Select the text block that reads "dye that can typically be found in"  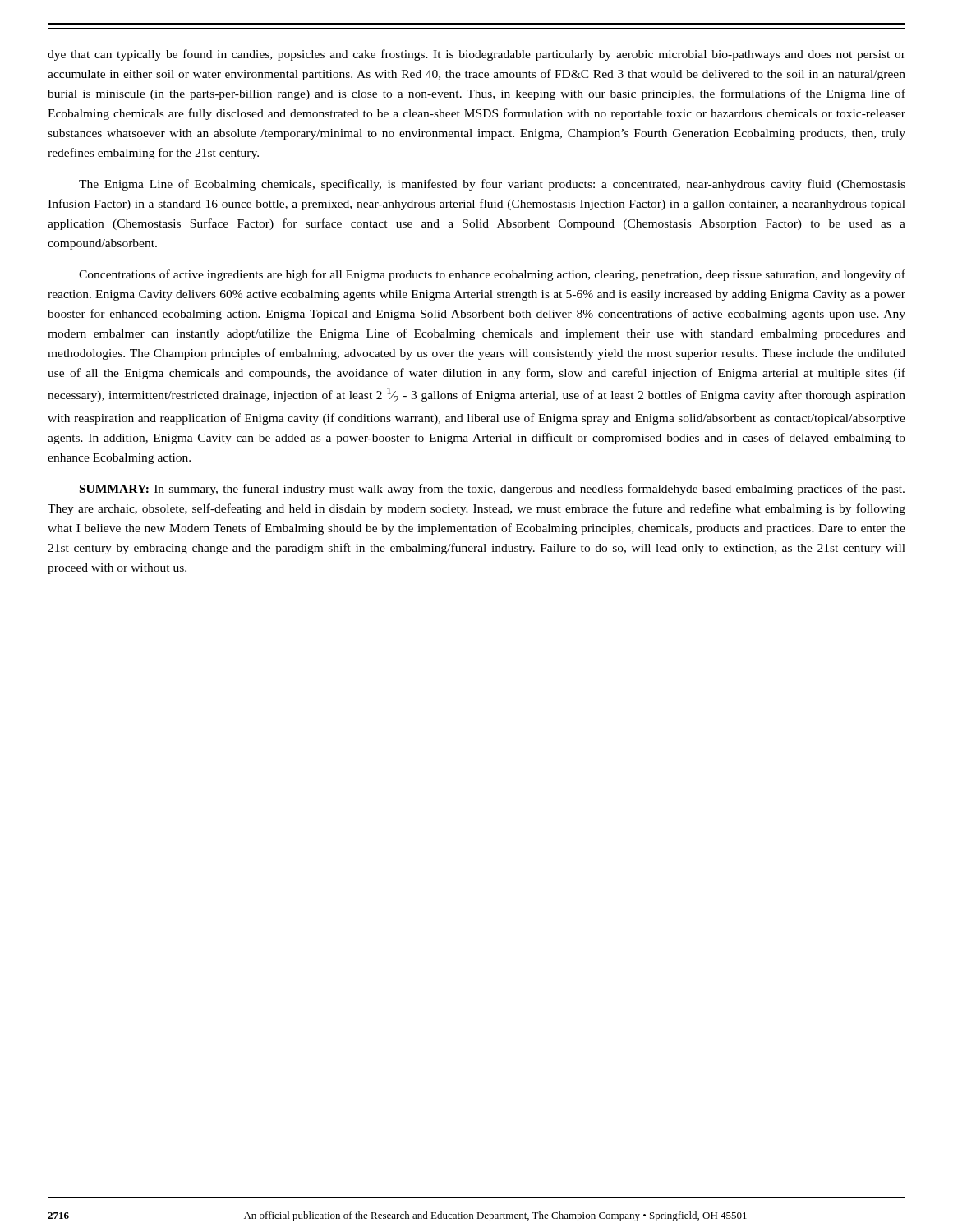[x=476, y=311]
